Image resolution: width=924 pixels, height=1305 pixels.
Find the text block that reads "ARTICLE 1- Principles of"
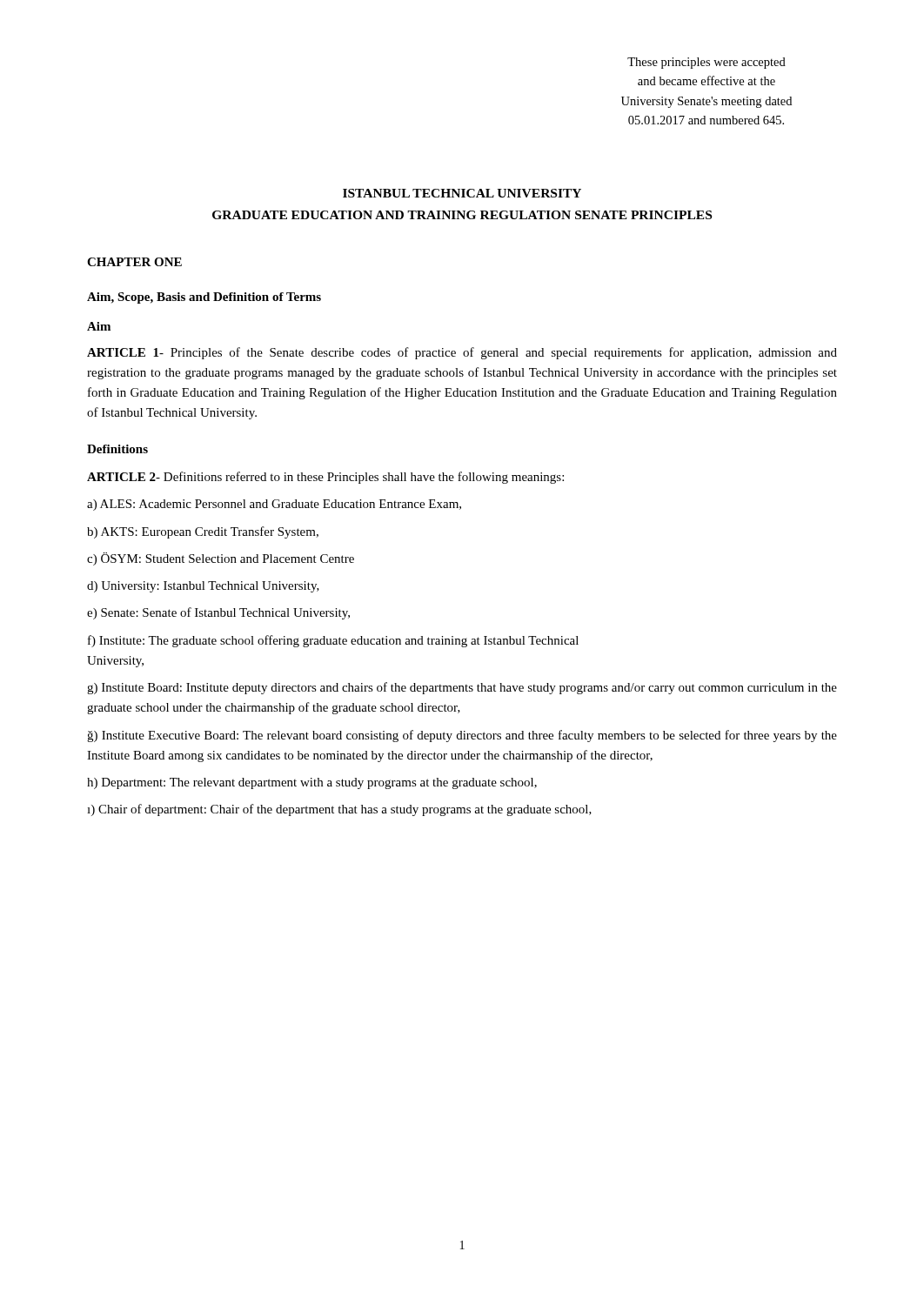pos(462,382)
